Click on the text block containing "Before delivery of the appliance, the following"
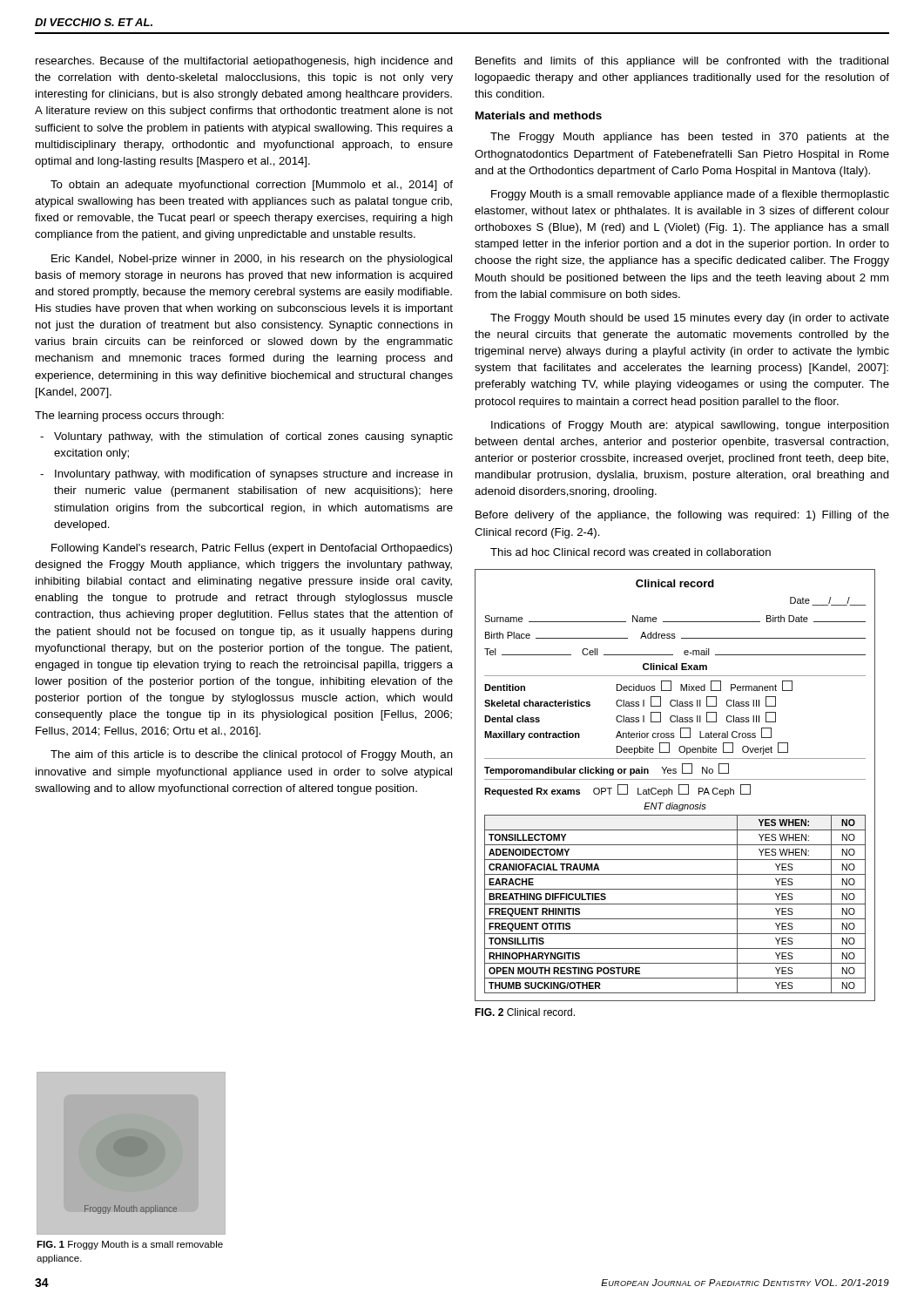 (x=682, y=523)
